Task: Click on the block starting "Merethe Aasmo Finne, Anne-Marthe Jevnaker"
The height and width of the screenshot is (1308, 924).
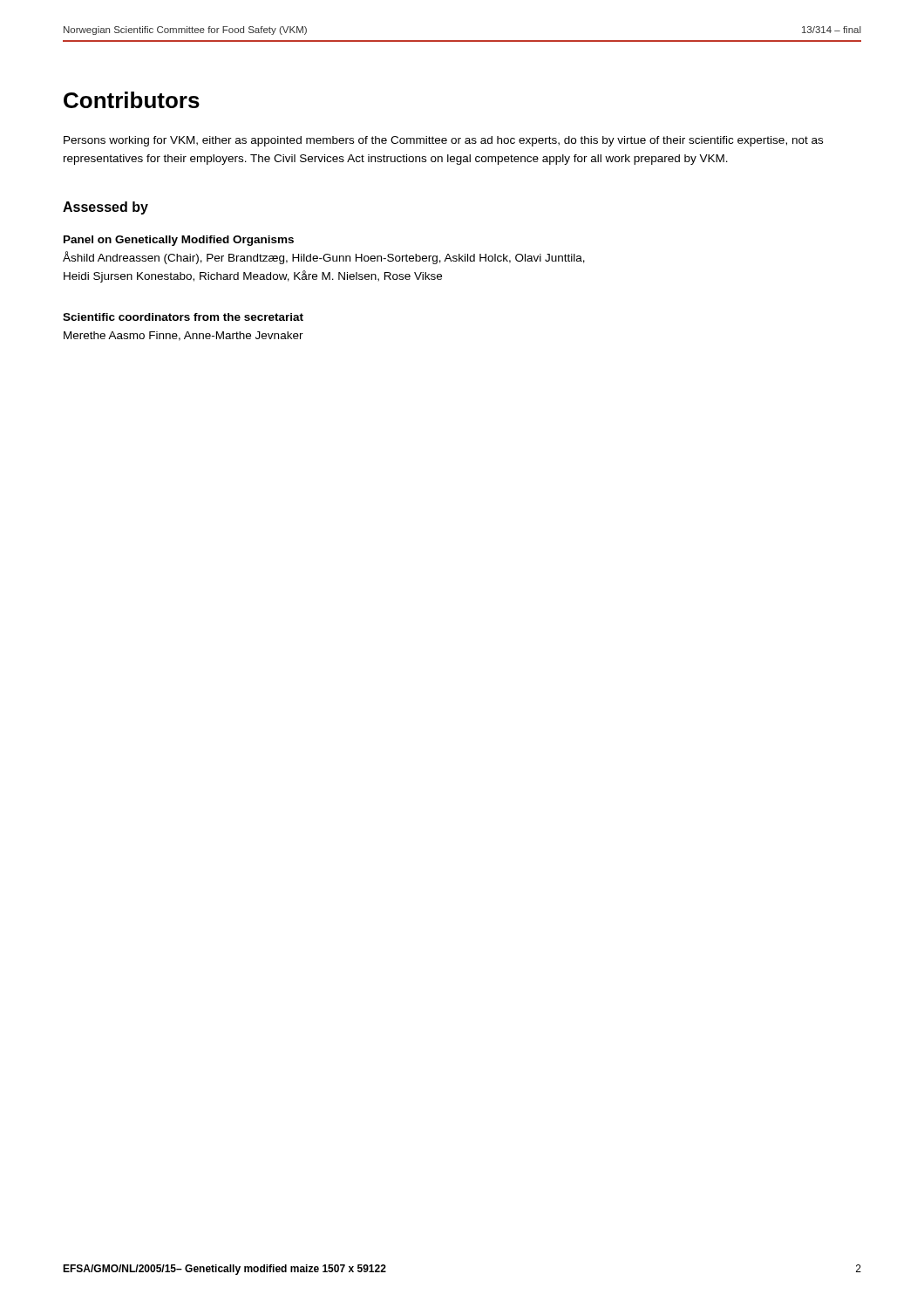Action: tap(183, 335)
